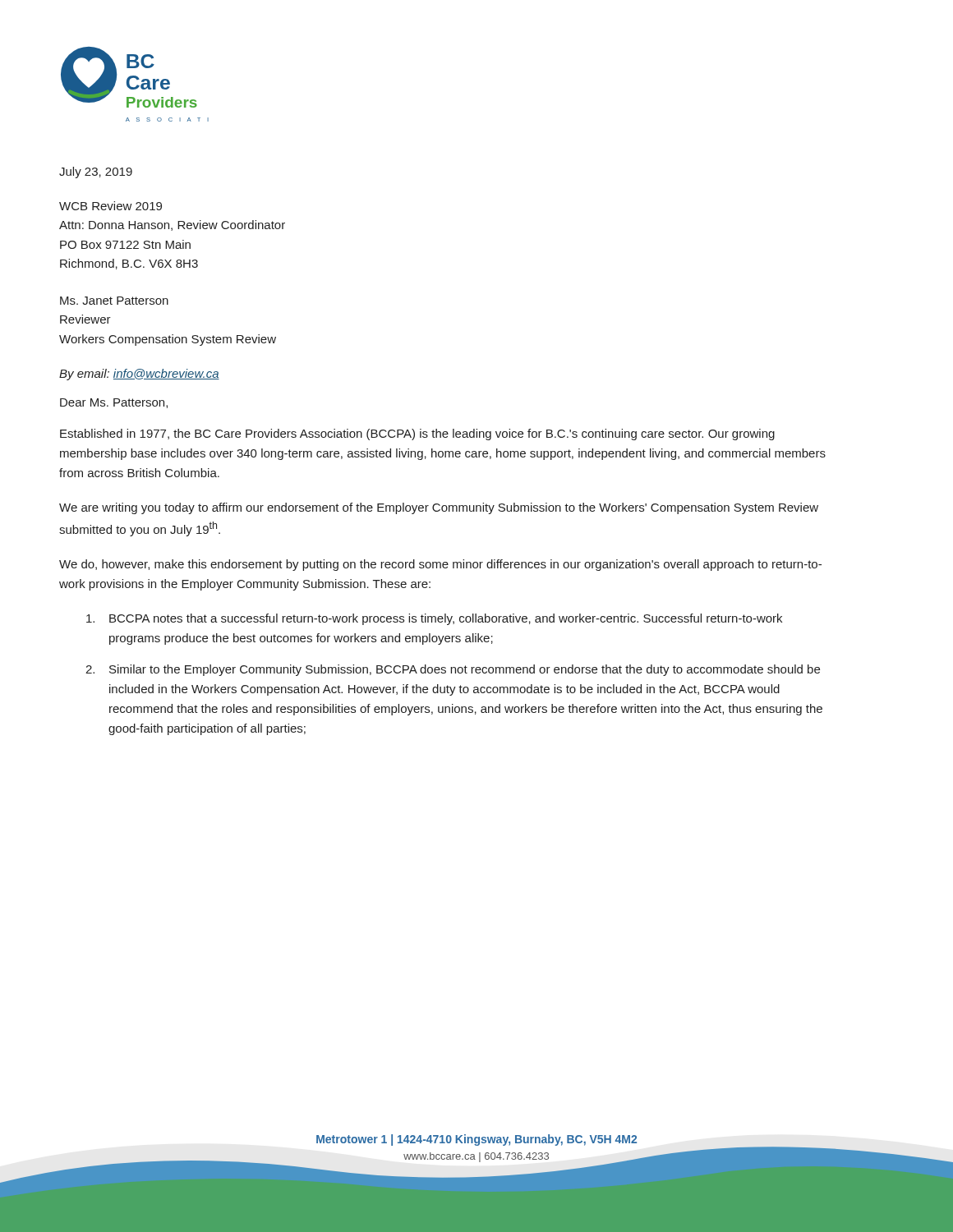
Task: Locate a logo
Action: [141, 89]
